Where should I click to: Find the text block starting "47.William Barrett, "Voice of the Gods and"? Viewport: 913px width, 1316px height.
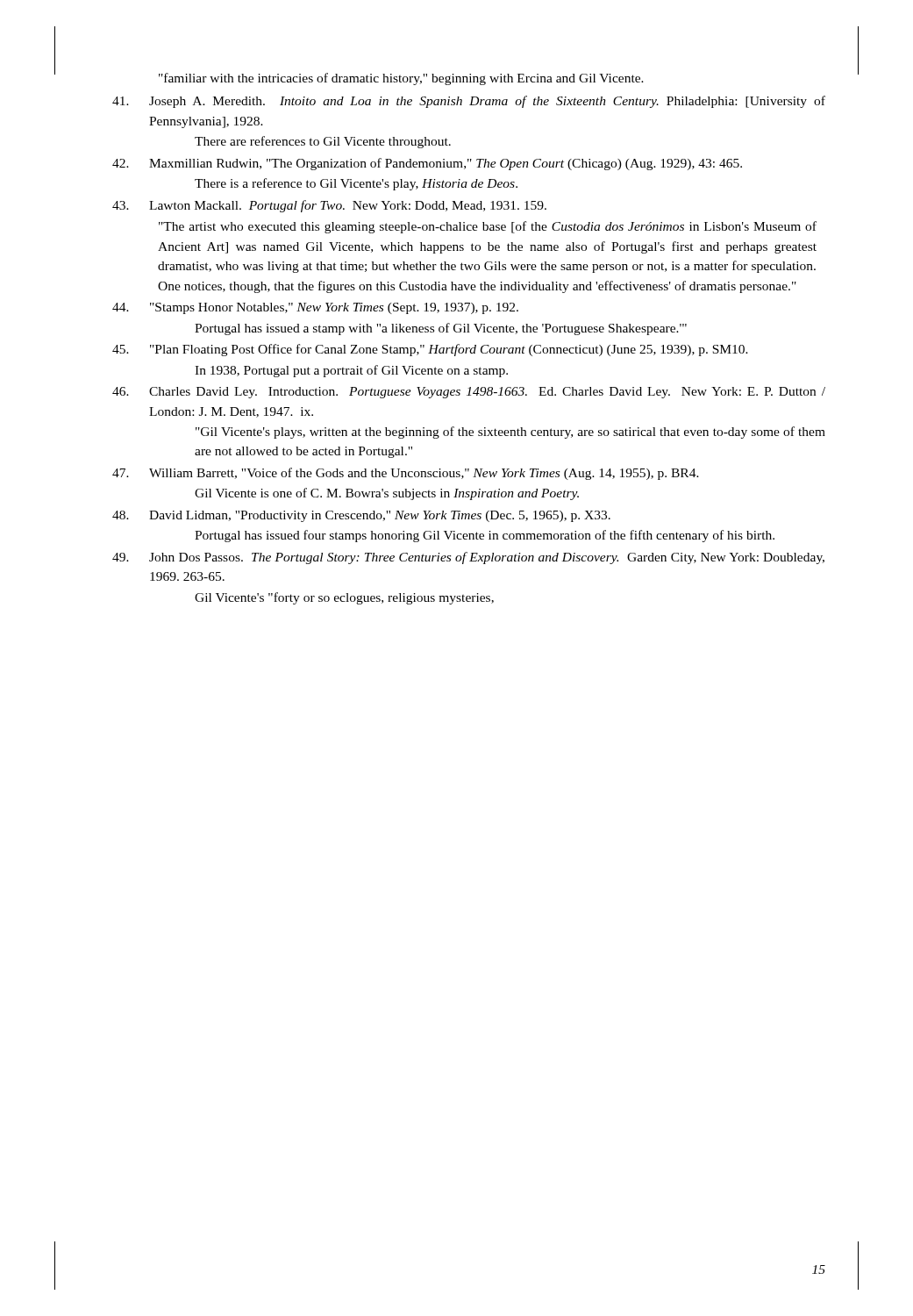pos(469,483)
